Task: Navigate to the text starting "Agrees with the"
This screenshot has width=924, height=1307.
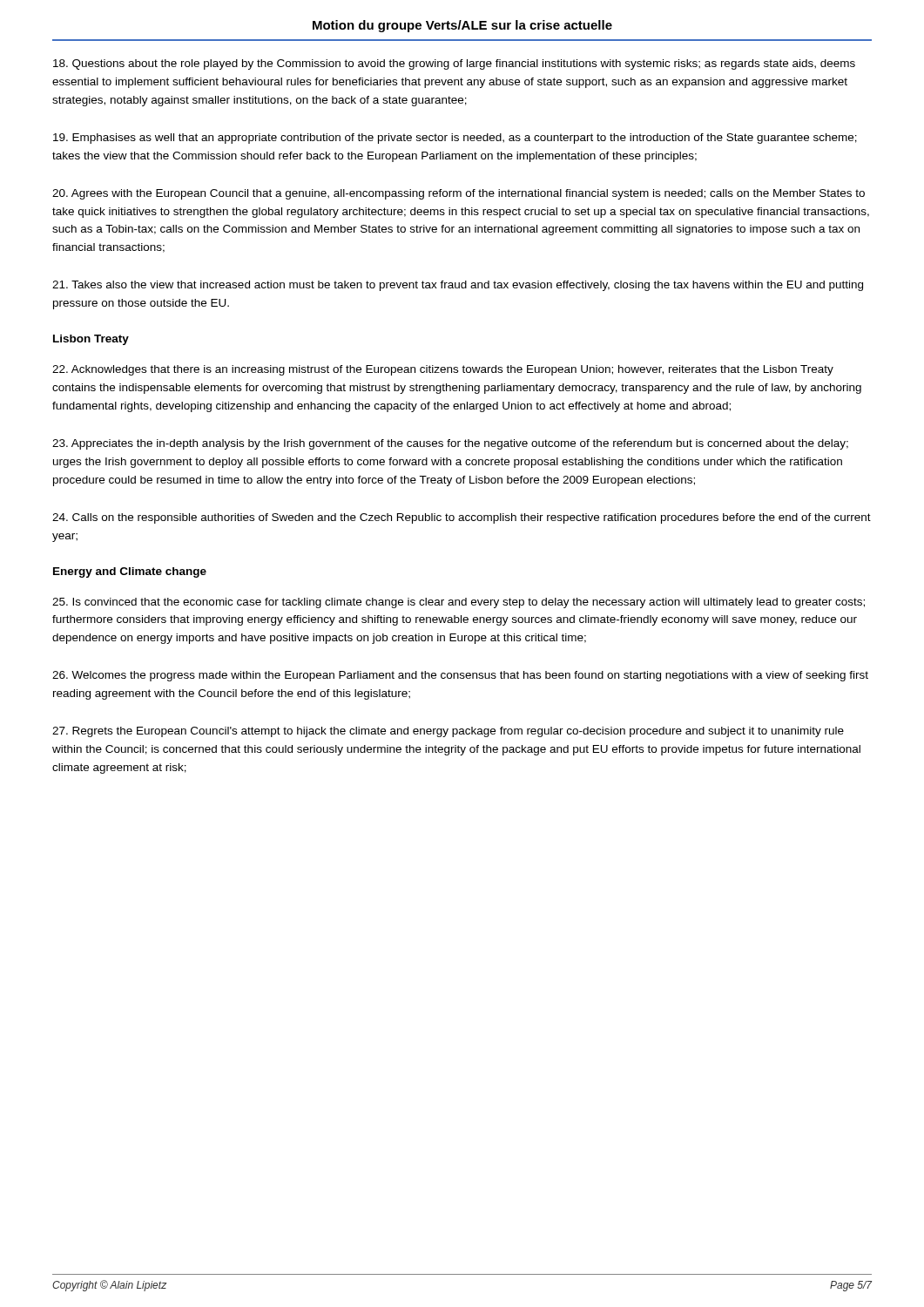Action: pos(461,220)
